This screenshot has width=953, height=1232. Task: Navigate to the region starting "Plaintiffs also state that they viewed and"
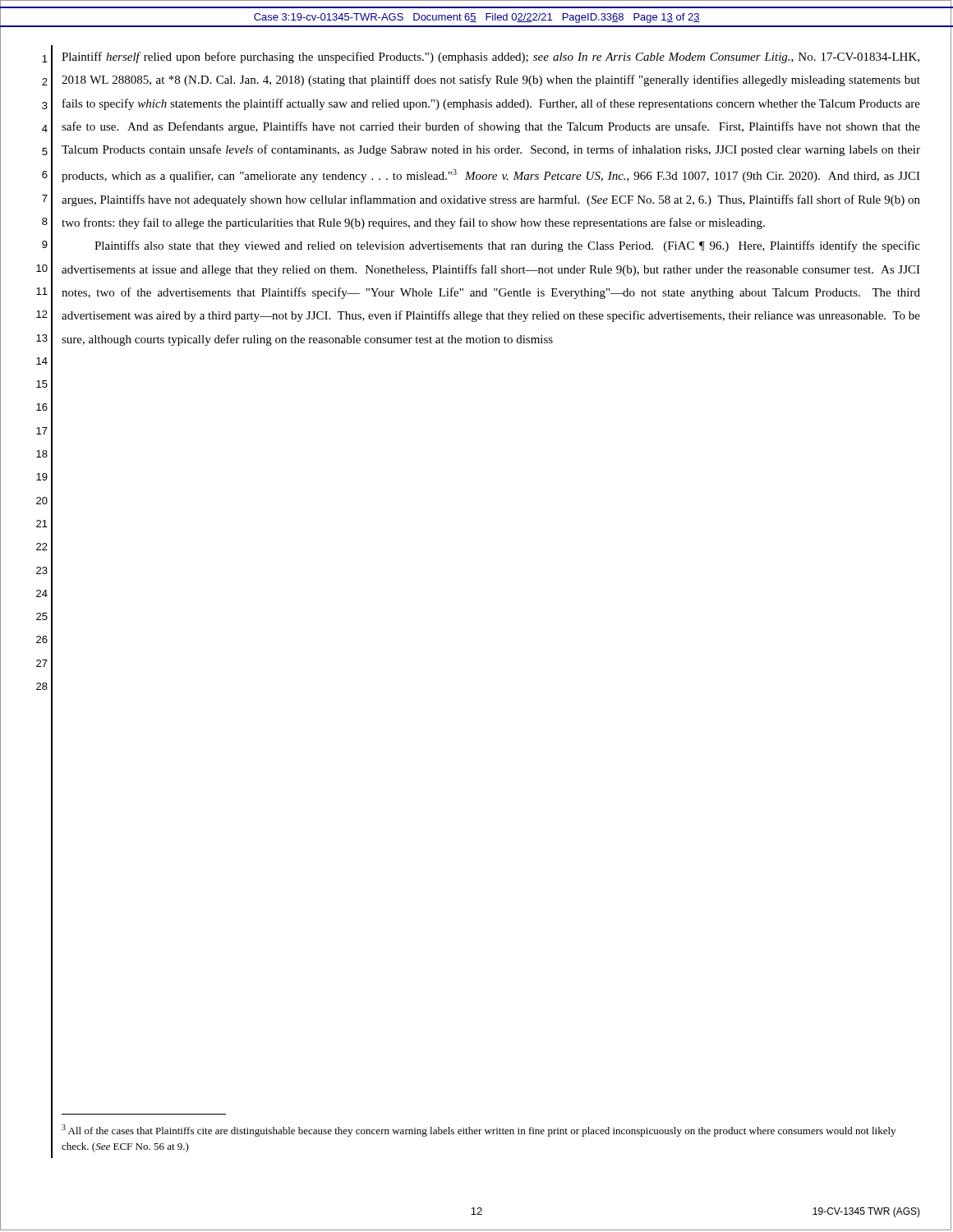[491, 292]
